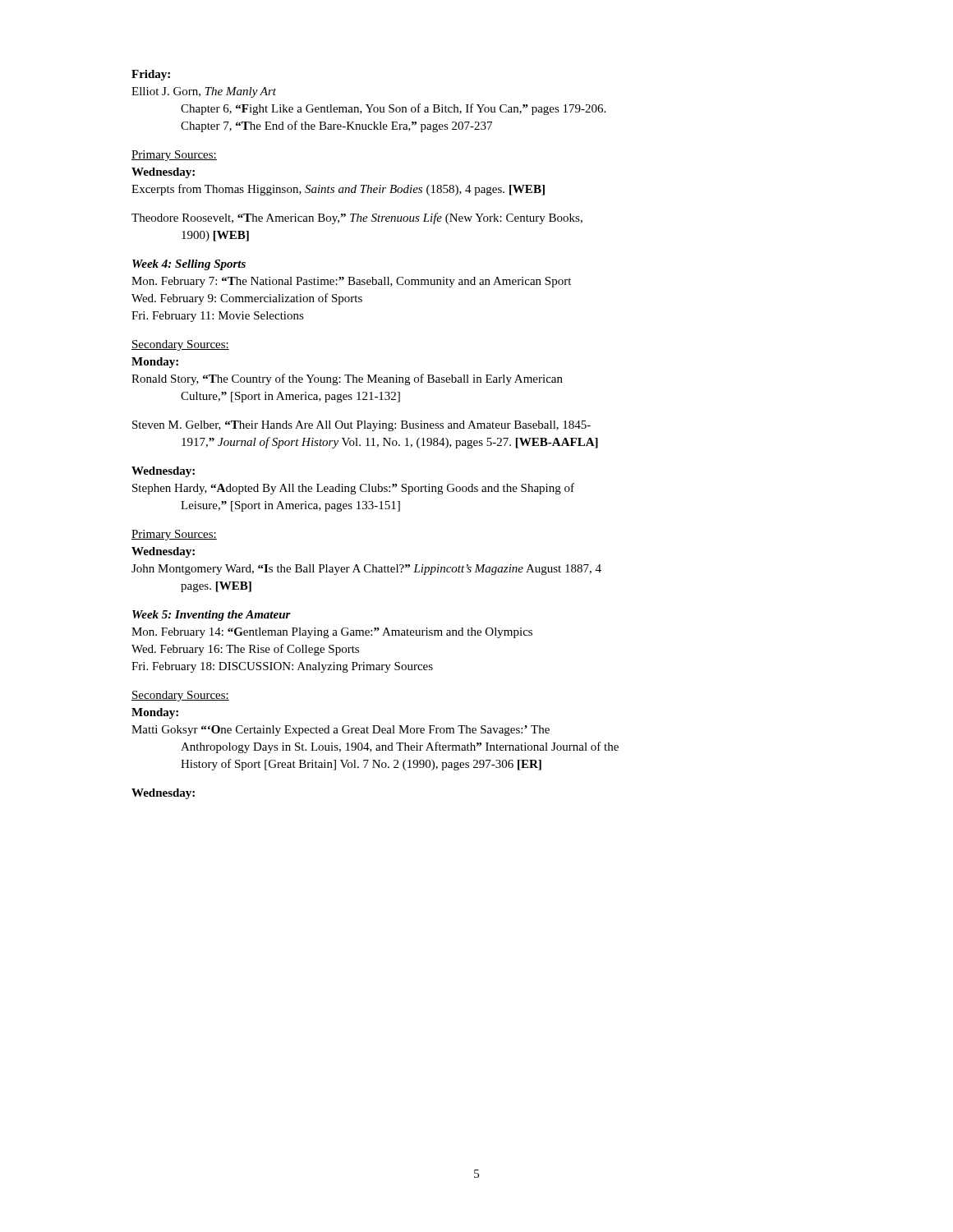The width and height of the screenshot is (953, 1232).
Task: Navigate to the block starting "Week 5: Inventing the Amateur Mon."
Action: coord(468,641)
